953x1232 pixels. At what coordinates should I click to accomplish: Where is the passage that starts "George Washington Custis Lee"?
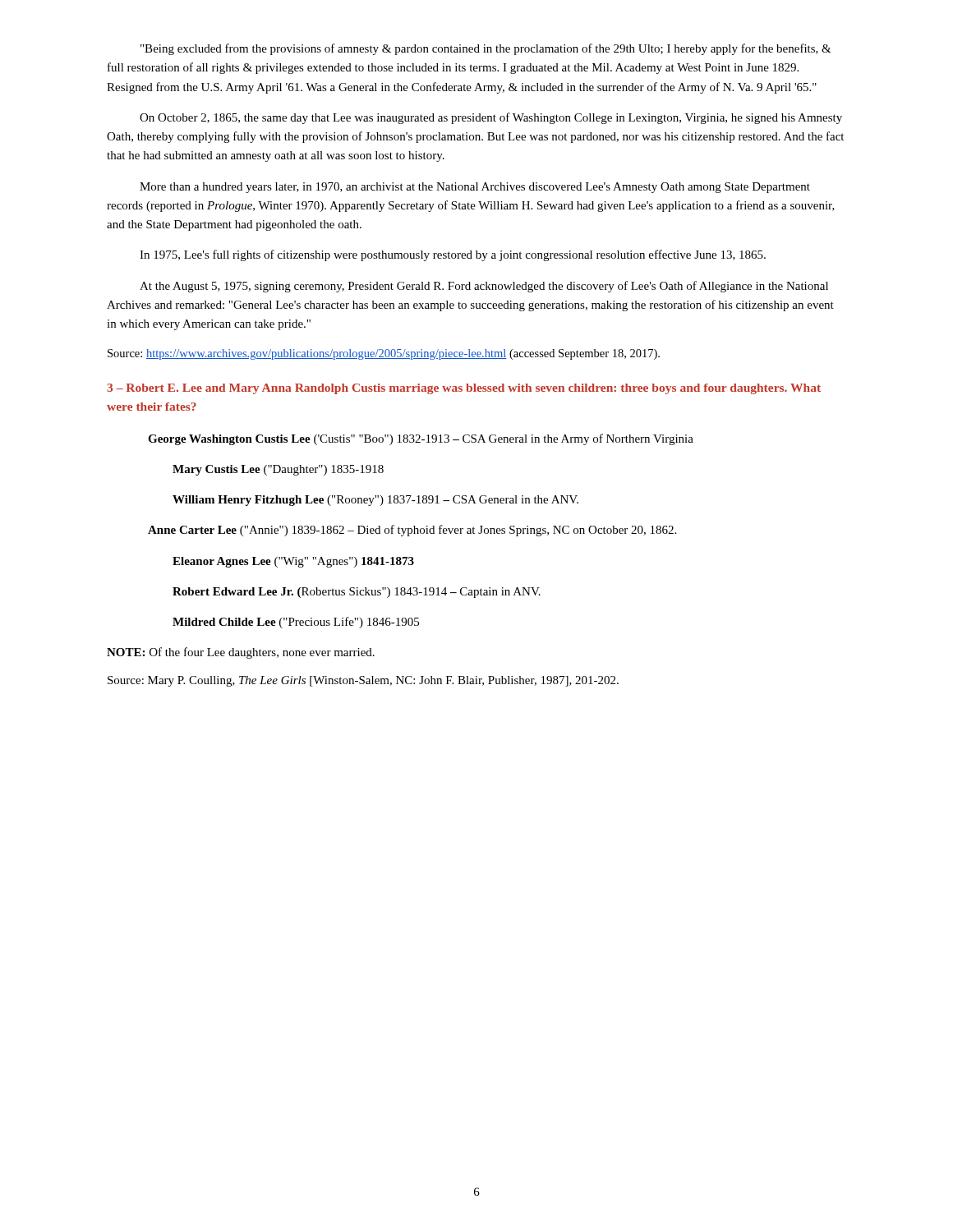click(421, 438)
